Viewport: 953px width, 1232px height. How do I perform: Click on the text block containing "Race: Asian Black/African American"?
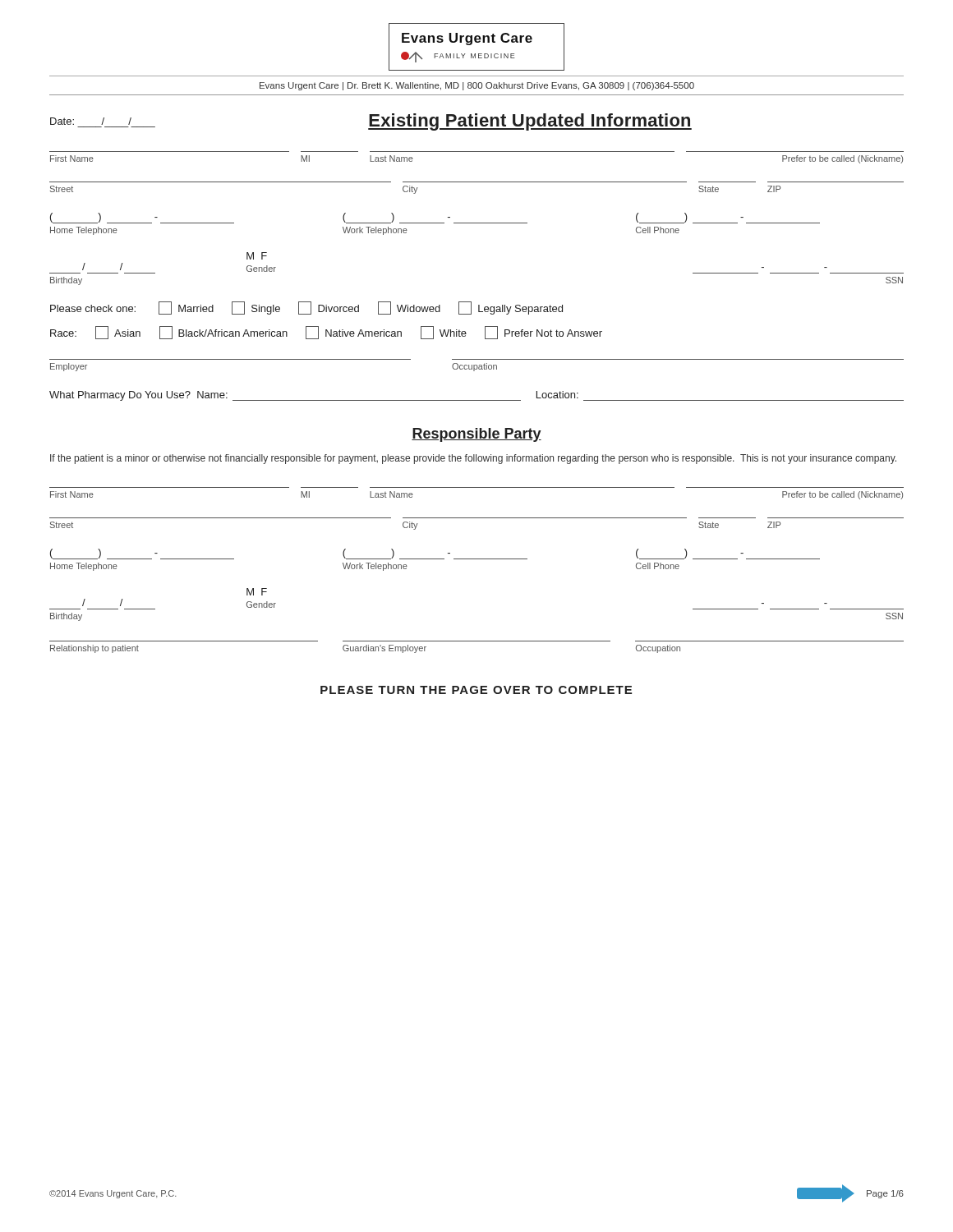click(326, 333)
